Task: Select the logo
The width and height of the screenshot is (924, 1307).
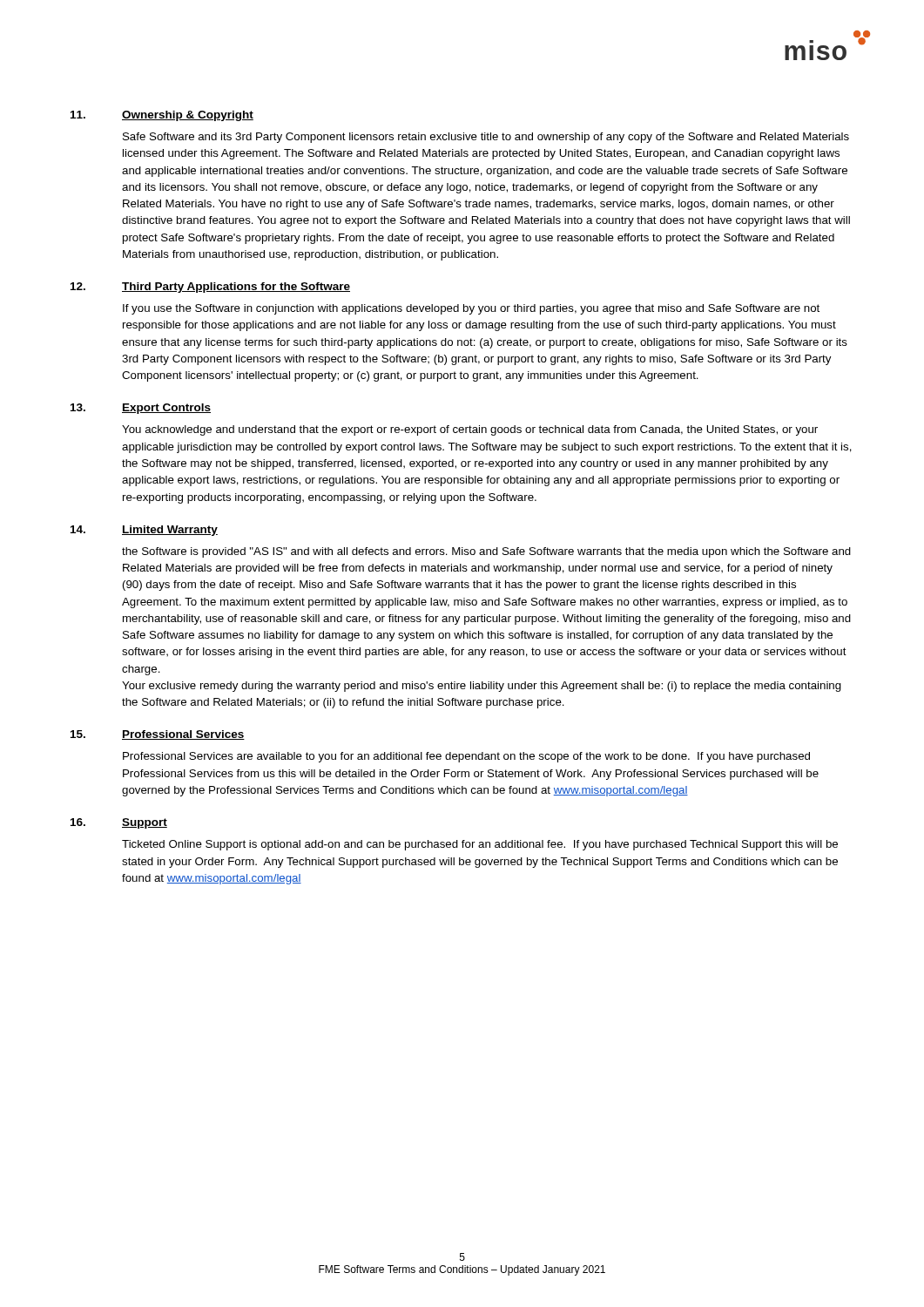Action: [824, 51]
